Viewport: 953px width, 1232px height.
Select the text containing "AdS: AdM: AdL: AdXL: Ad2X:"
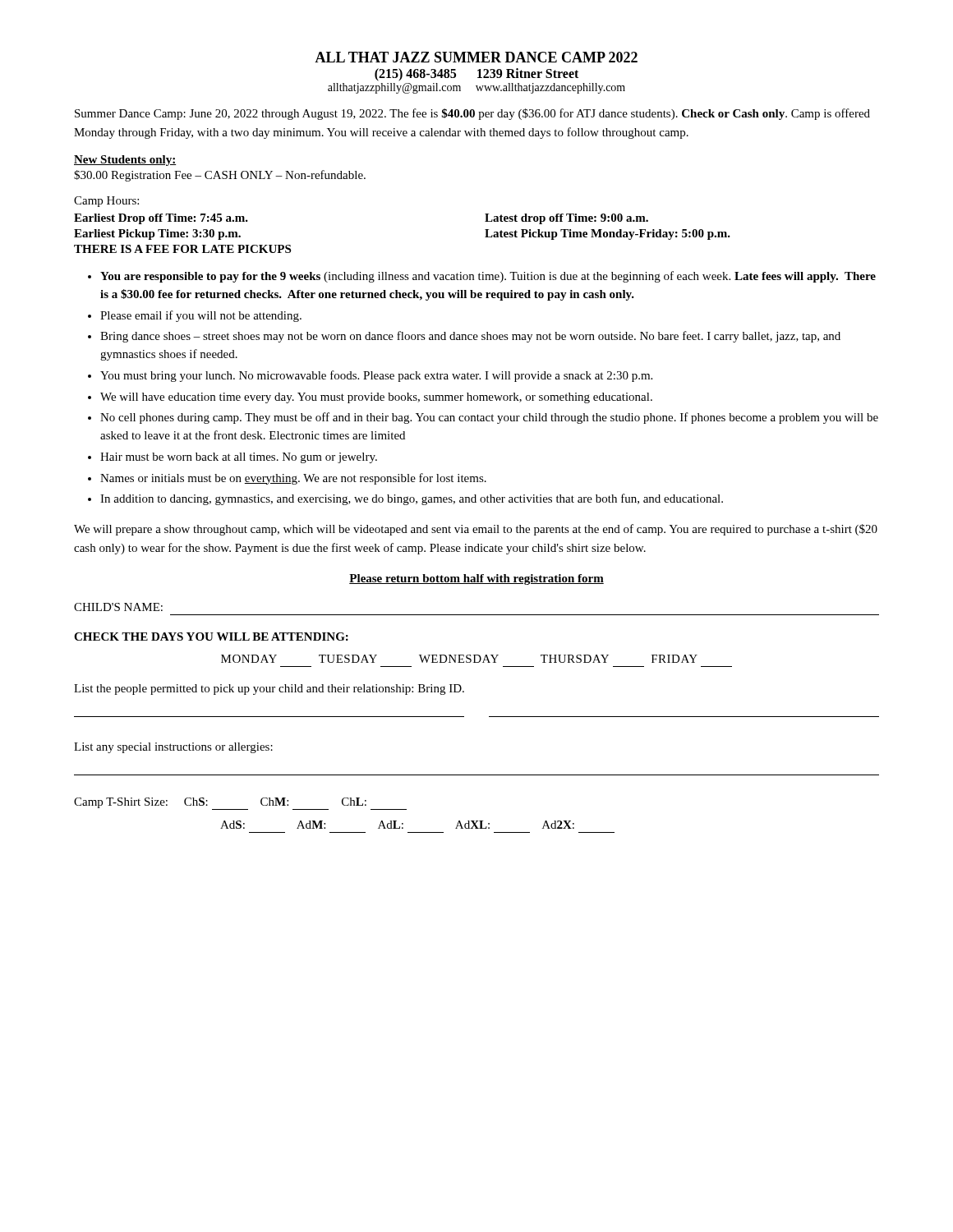(x=417, y=825)
